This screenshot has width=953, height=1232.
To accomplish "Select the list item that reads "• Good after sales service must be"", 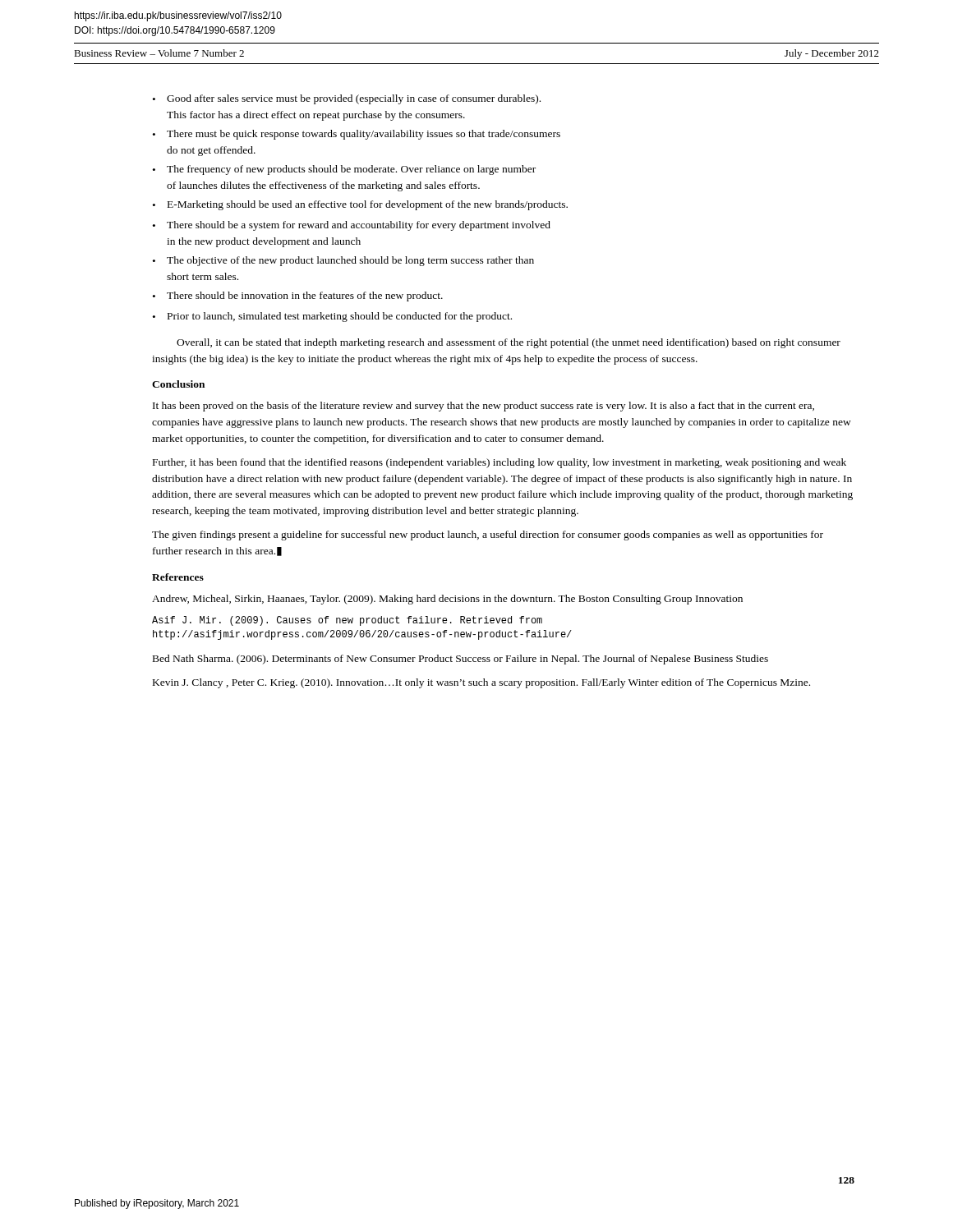I will pyautogui.click(x=503, y=106).
